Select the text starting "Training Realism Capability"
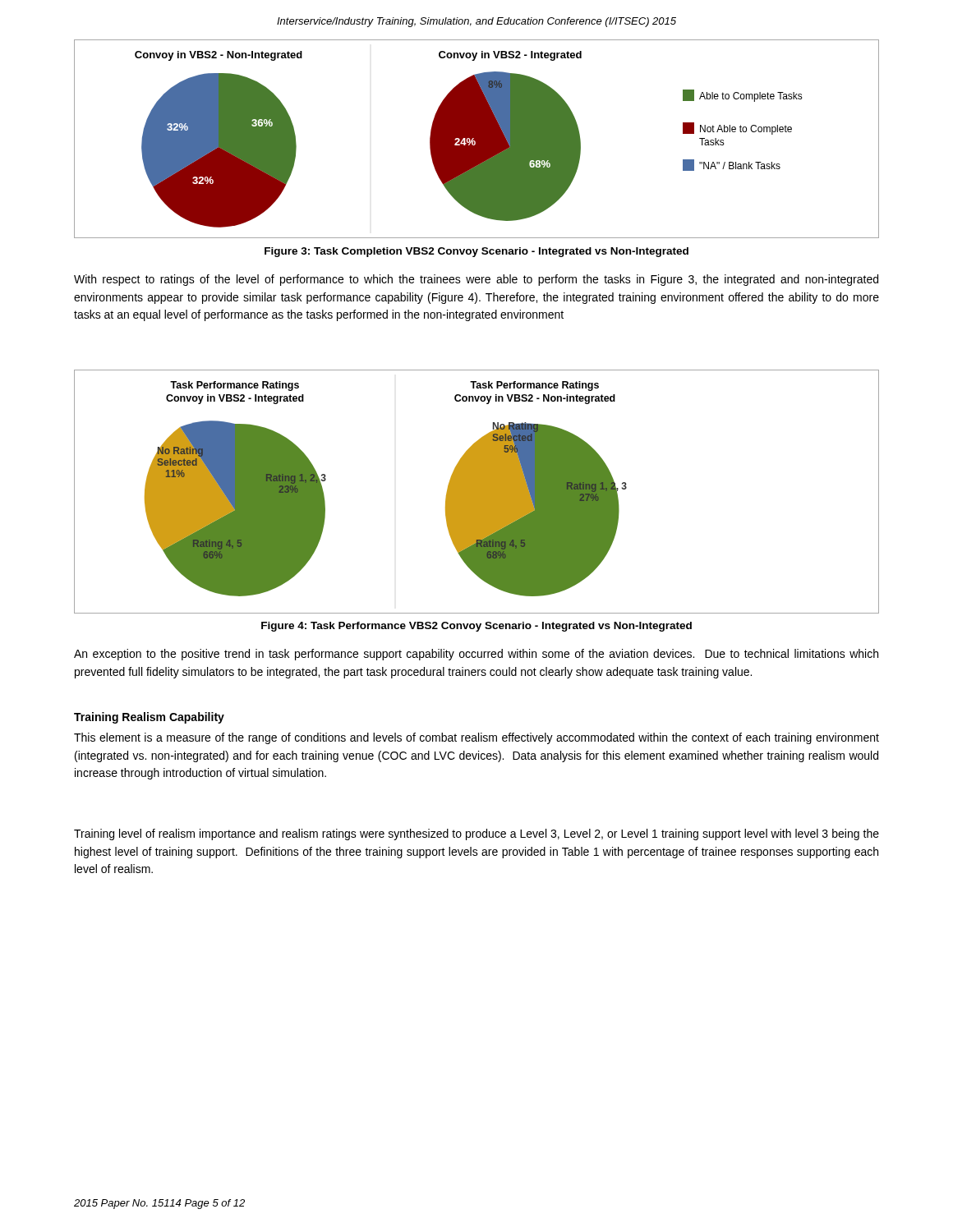Viewport: 953px width, 1232px height. pos(149,717)
